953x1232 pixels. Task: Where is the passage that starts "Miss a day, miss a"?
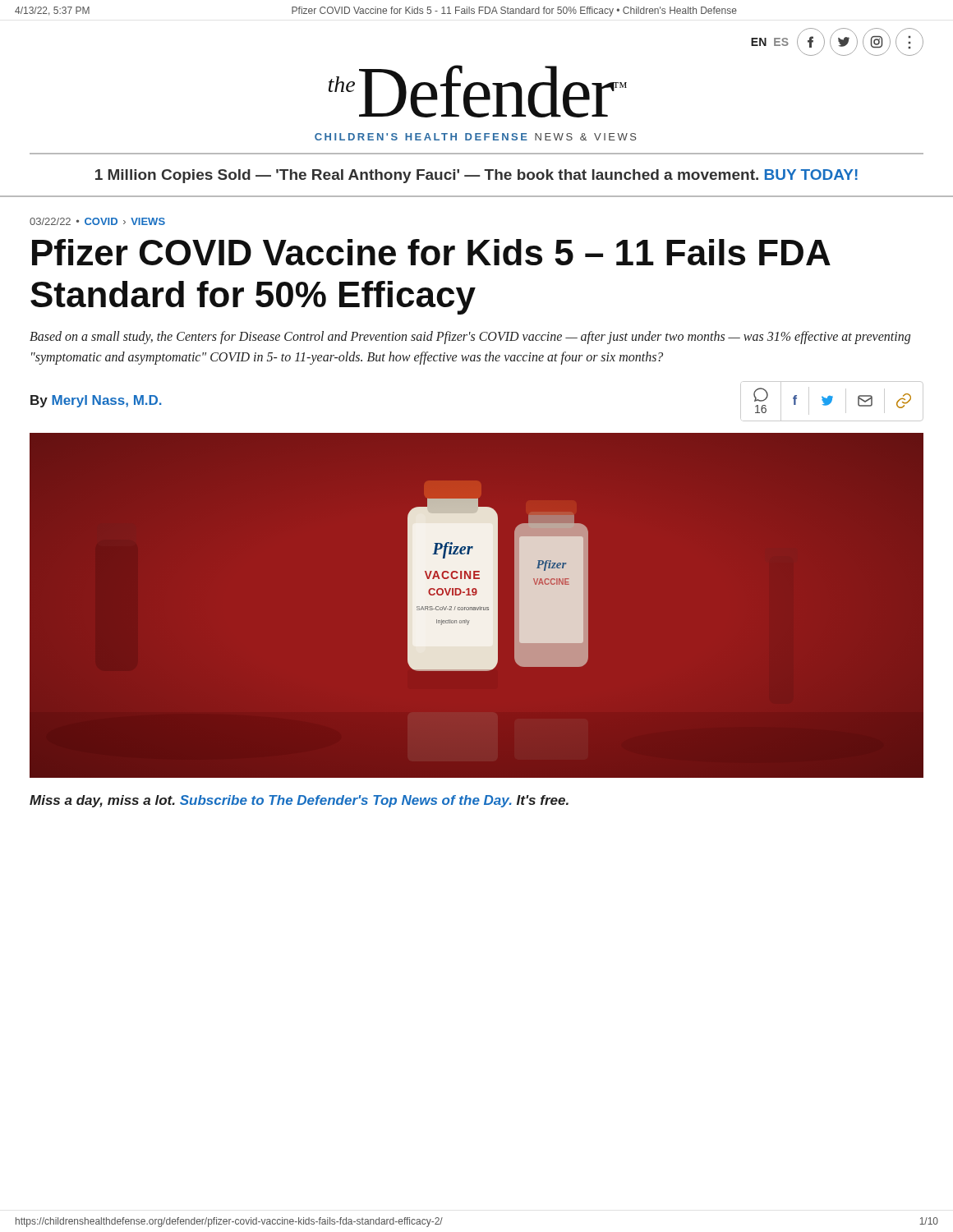pos(299,800)
